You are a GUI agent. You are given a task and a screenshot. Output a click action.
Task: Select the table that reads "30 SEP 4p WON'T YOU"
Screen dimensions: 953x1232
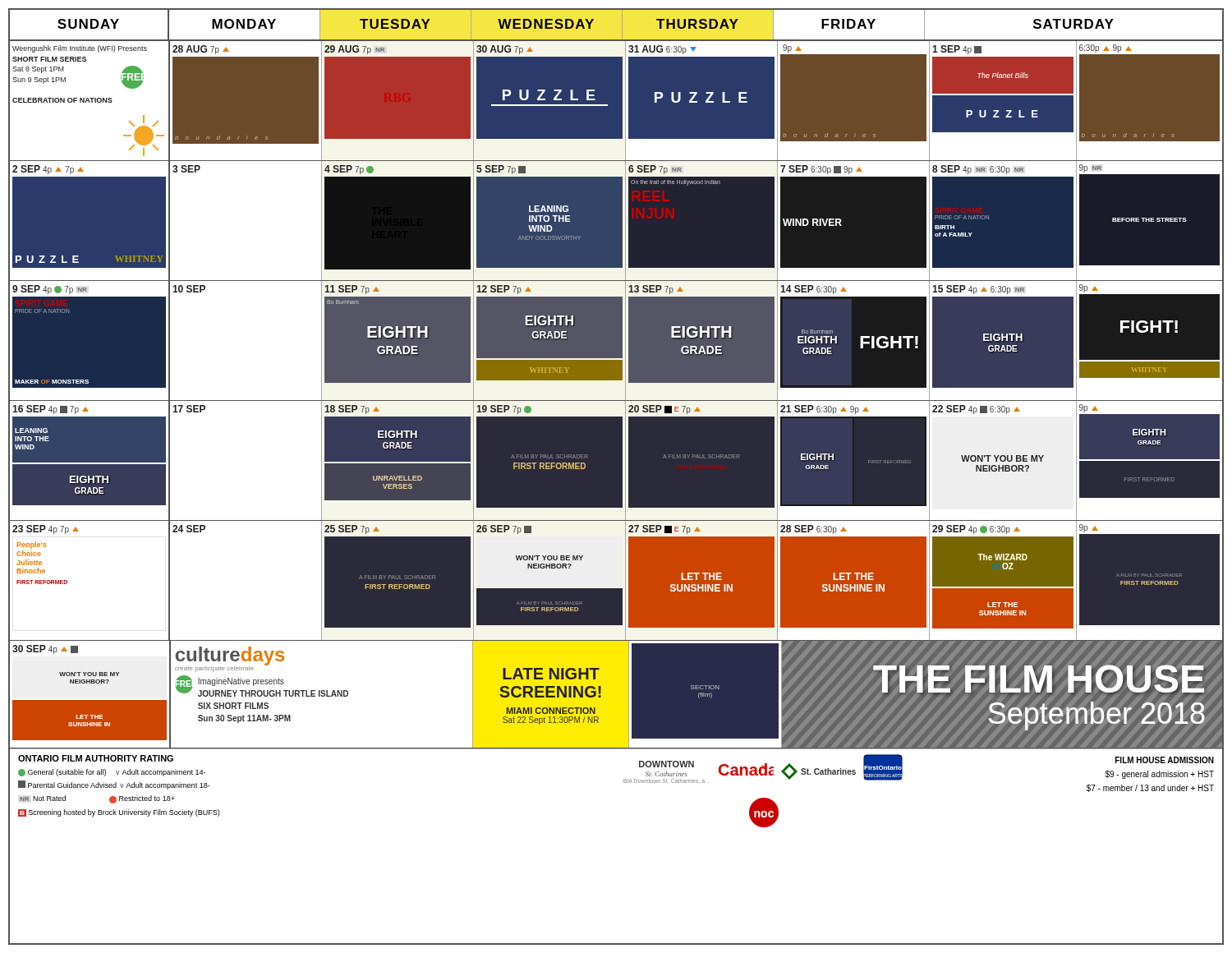[616, 695]
